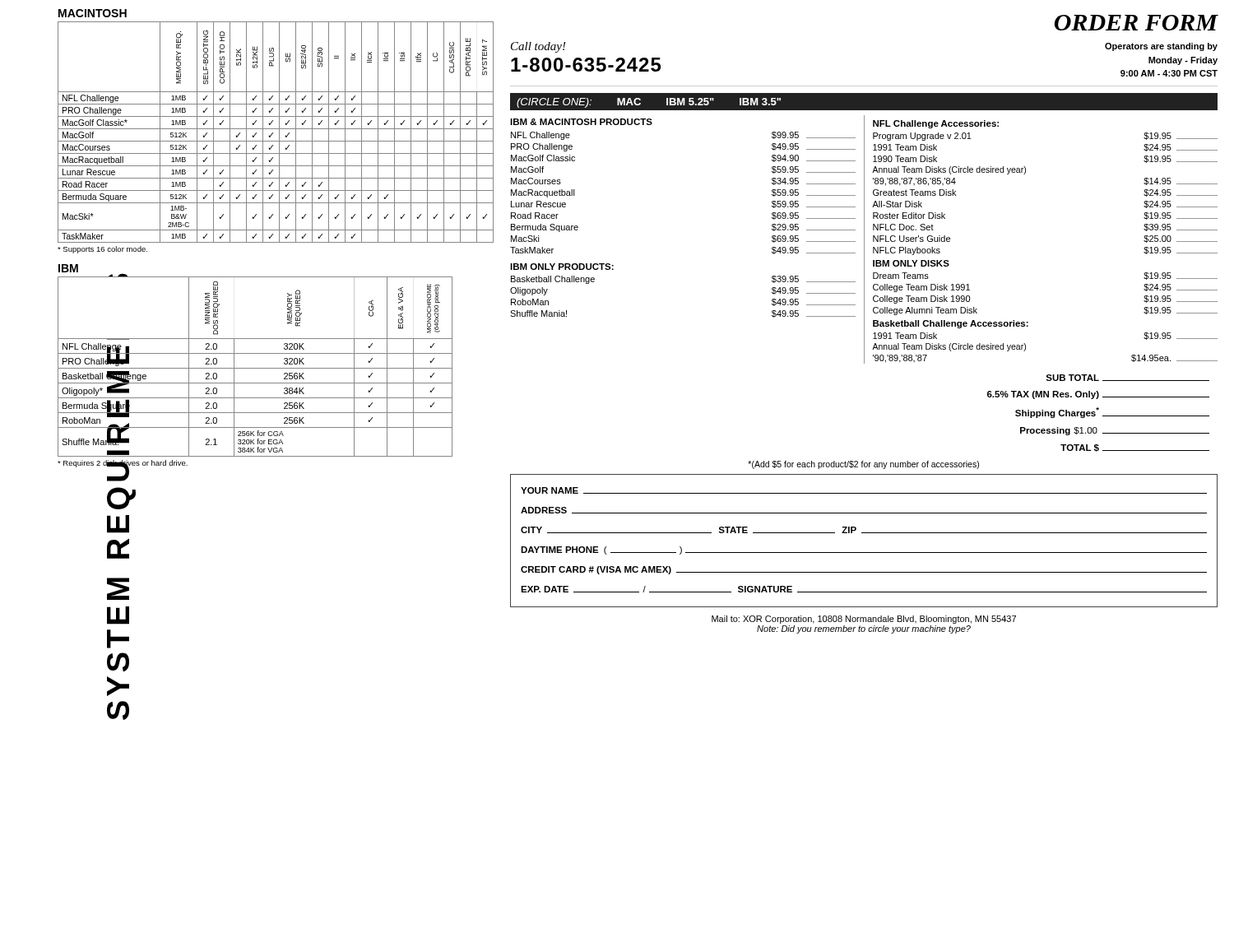
Task: Find the table that mentions "Dream Teams$19.95 College"
Action: tap(1045, 292)
